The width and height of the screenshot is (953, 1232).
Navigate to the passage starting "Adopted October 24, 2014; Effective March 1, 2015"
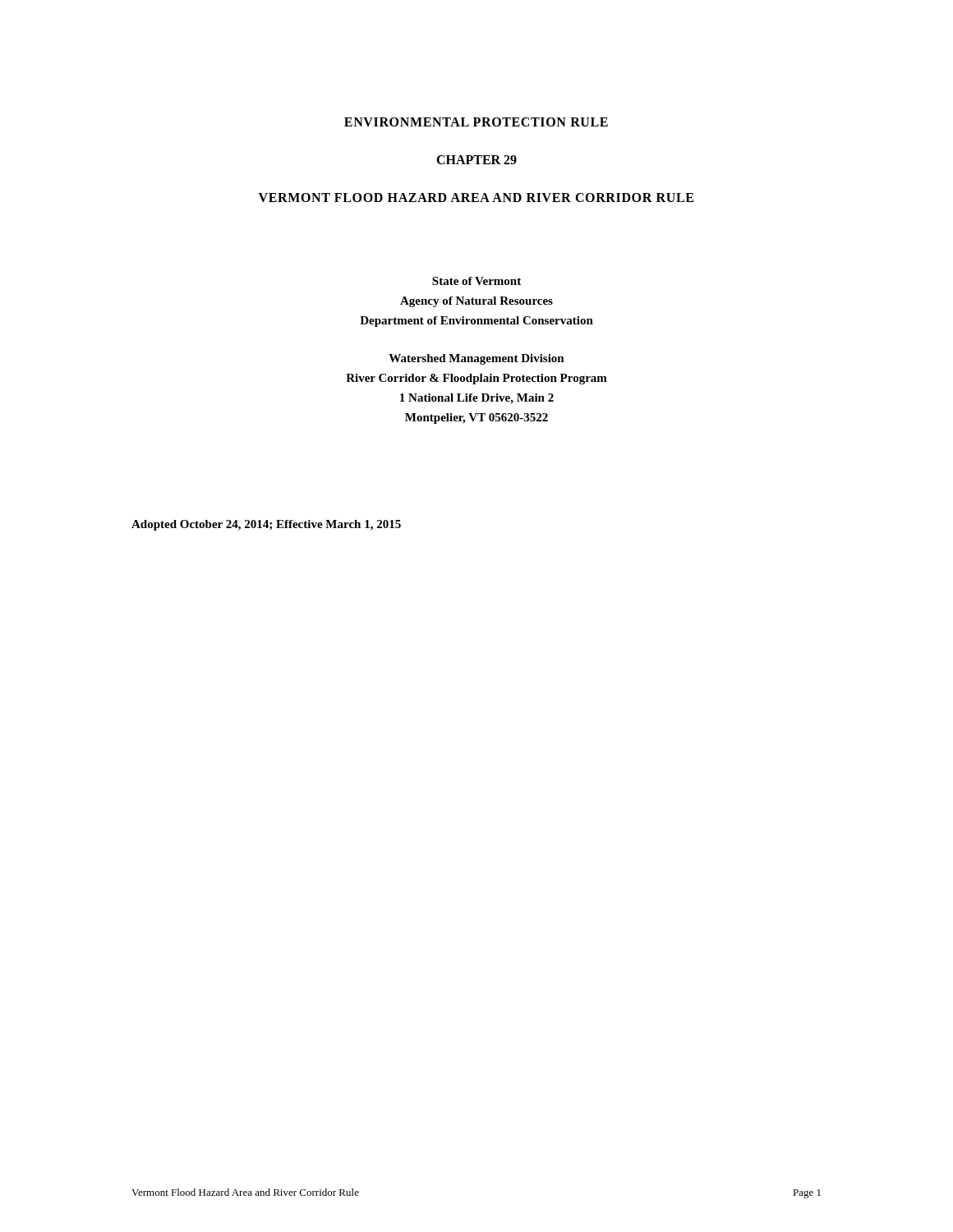point(266,524)
